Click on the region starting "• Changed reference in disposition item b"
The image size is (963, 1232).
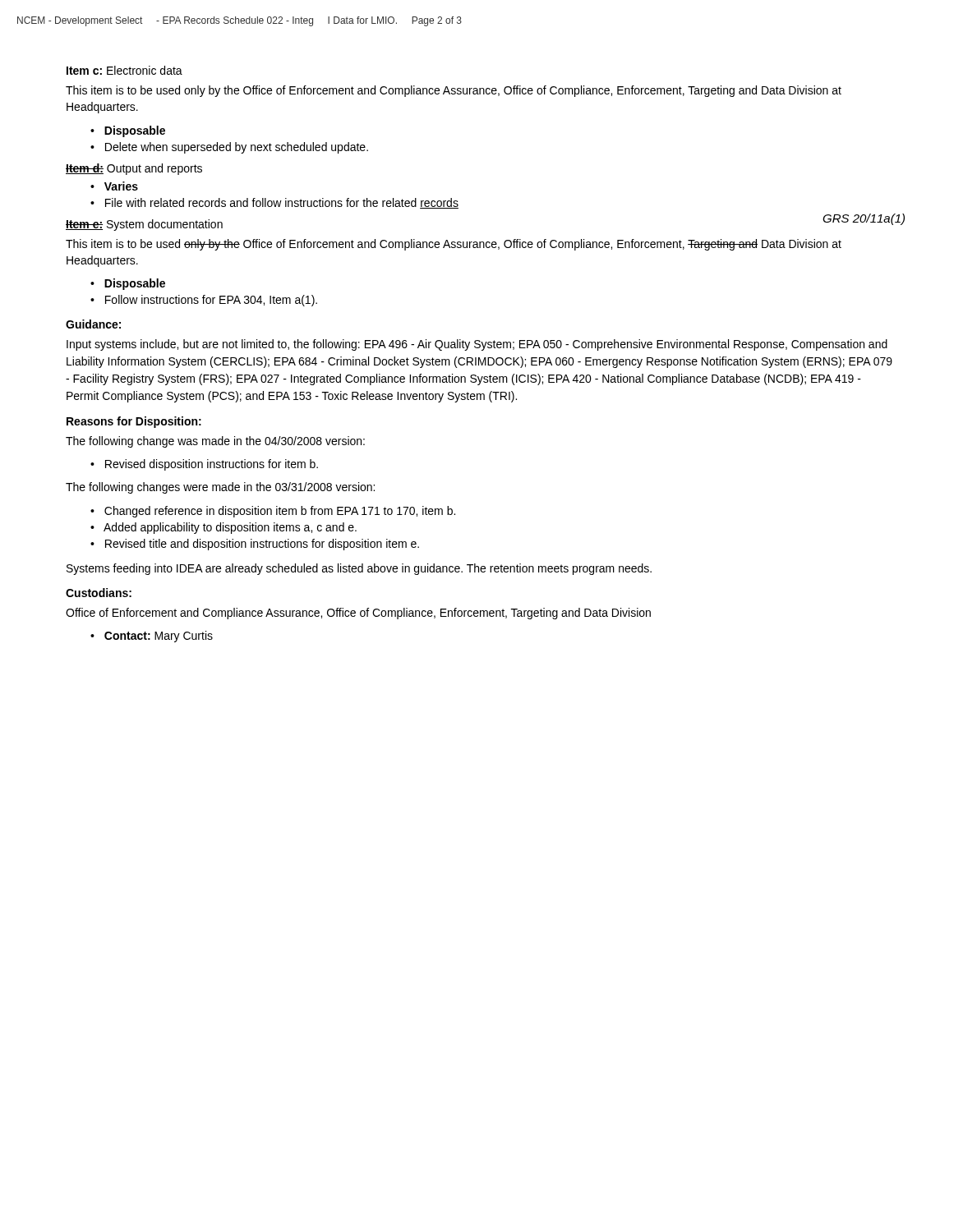(273, 511)
